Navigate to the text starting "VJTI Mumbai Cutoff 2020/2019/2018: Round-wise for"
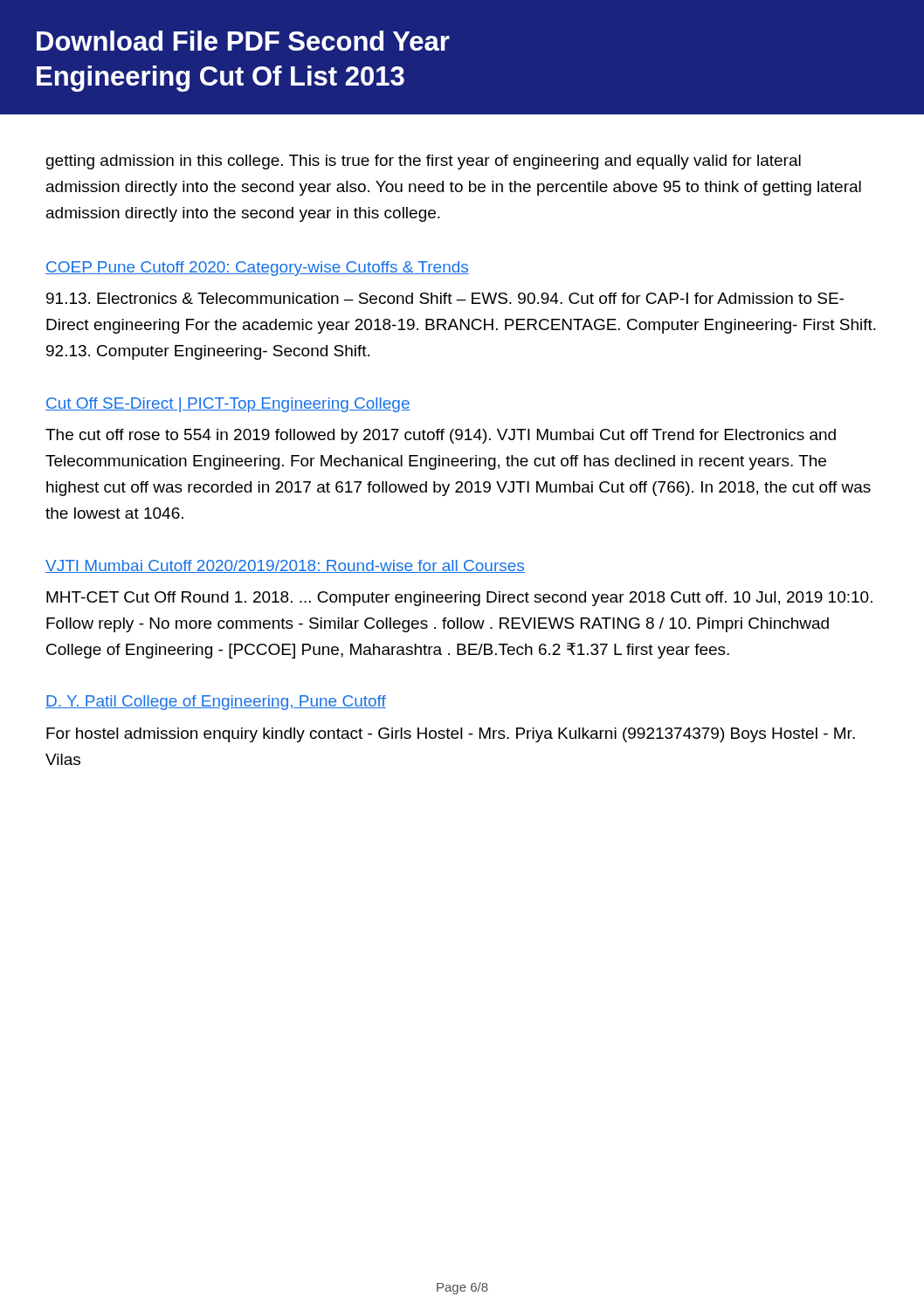The image size is (924, 1310). (x=285, y=565)
